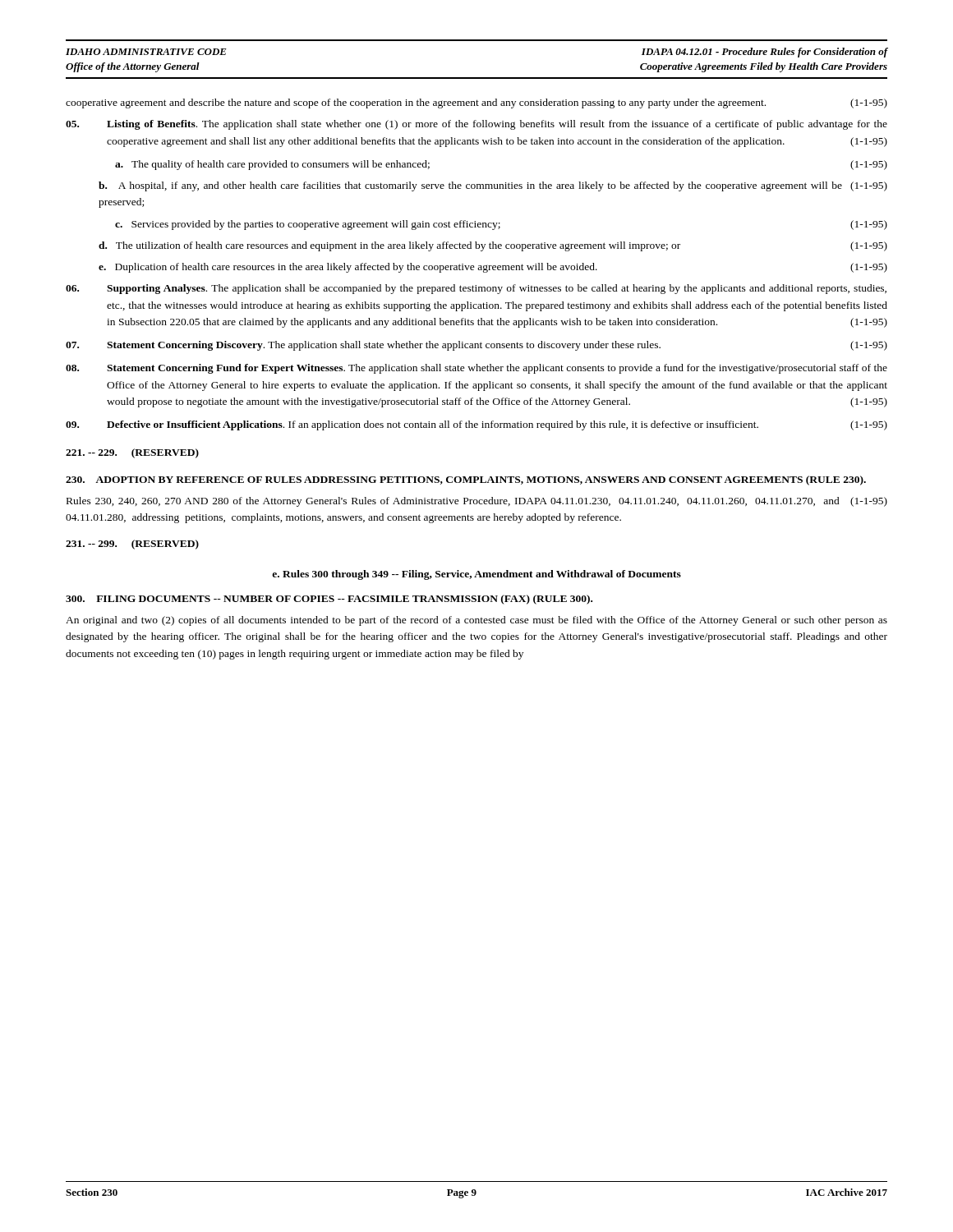953x1232 pixels.
Task: Find the region starting "Listing of Benefits. The application"
Action: [x=476, y=133]
